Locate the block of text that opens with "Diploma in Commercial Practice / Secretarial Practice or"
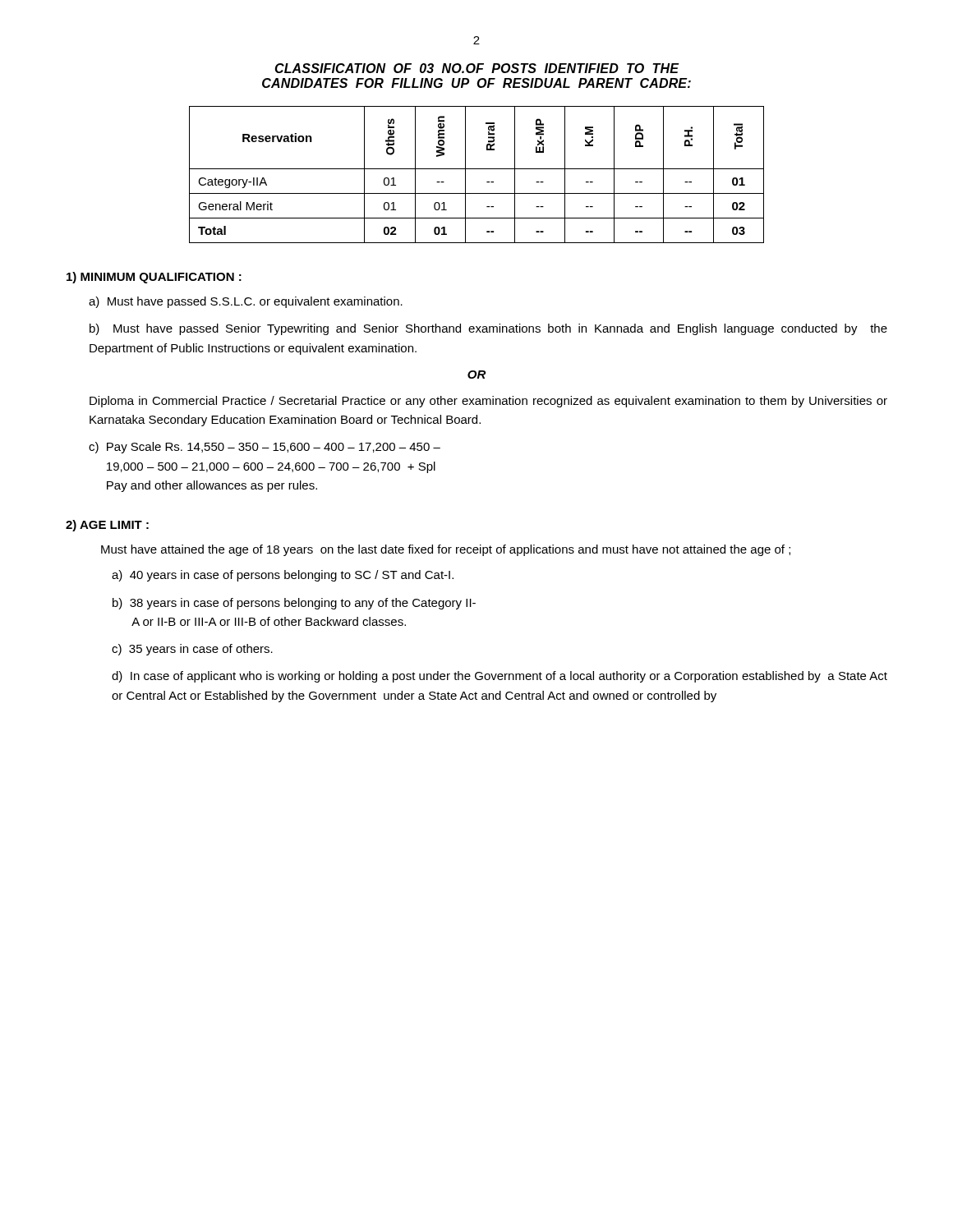The width and height of the screenshot is (953, 1232). point(488,410)
